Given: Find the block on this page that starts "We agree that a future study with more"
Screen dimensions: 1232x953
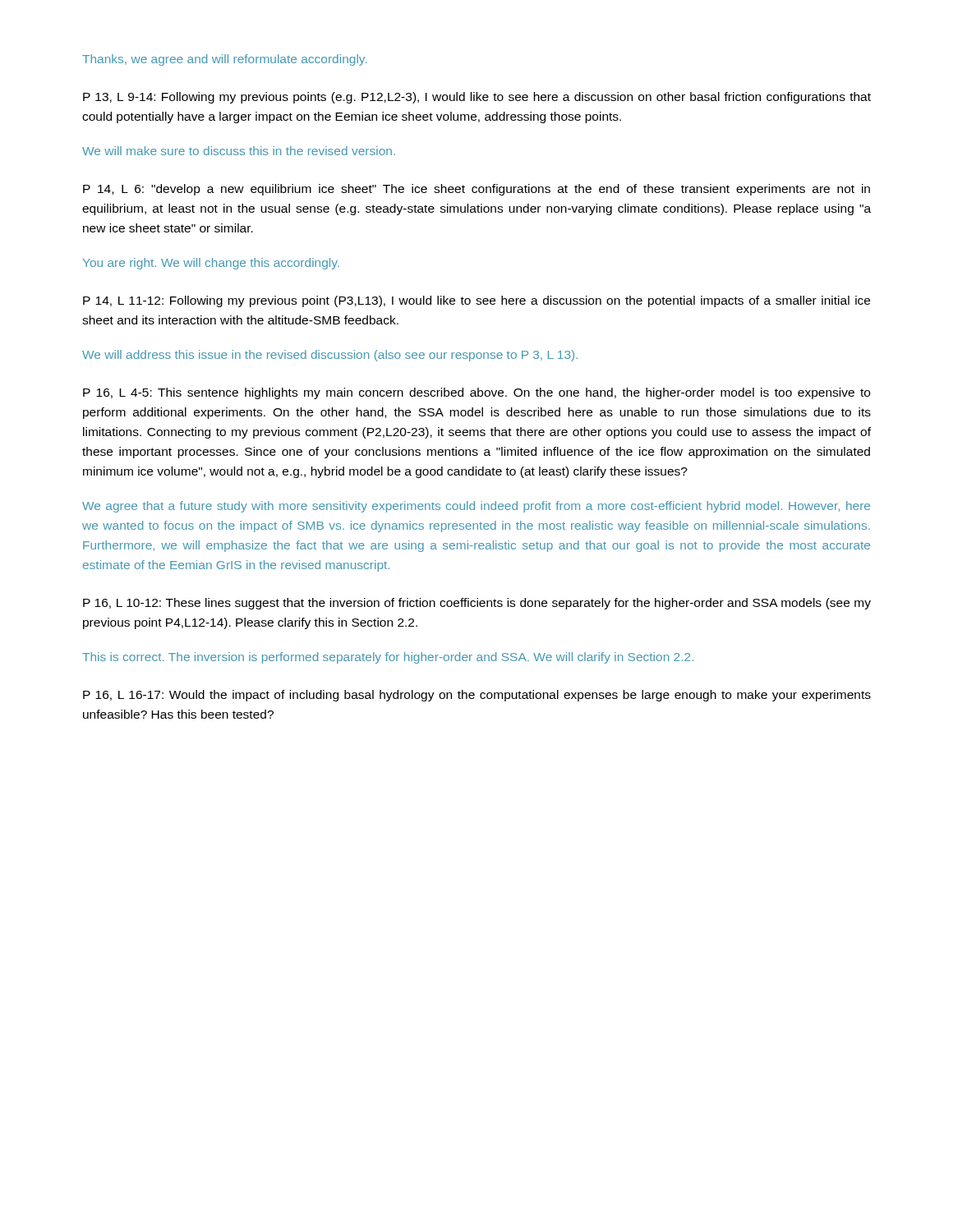Looking at the screenshot, I should tap(476, 535).
